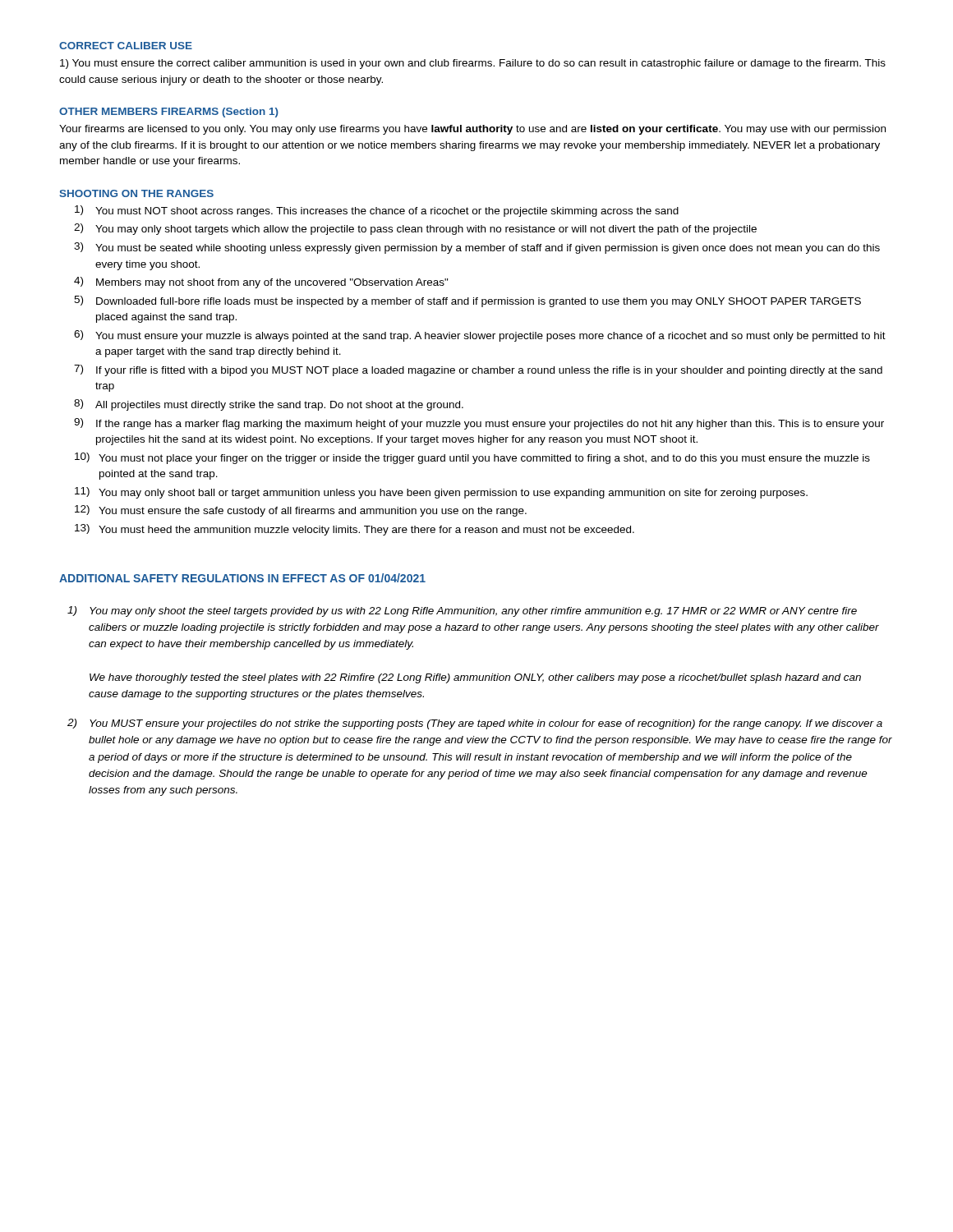Find the list item that says "12) You must ensure the safe custody"
953x1232 pixels.
(301, 511)
